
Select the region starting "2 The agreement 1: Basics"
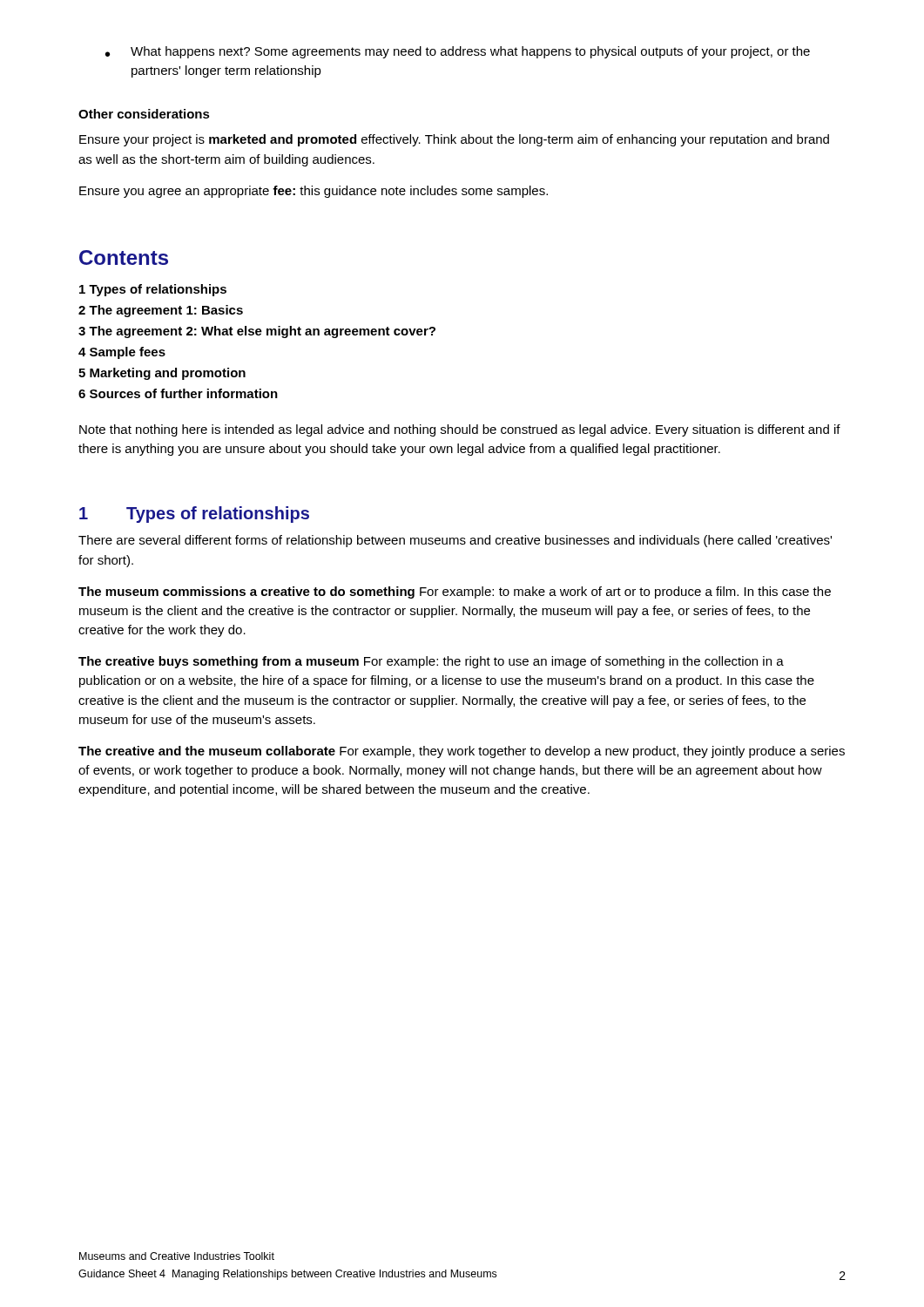tap(161, 310)
